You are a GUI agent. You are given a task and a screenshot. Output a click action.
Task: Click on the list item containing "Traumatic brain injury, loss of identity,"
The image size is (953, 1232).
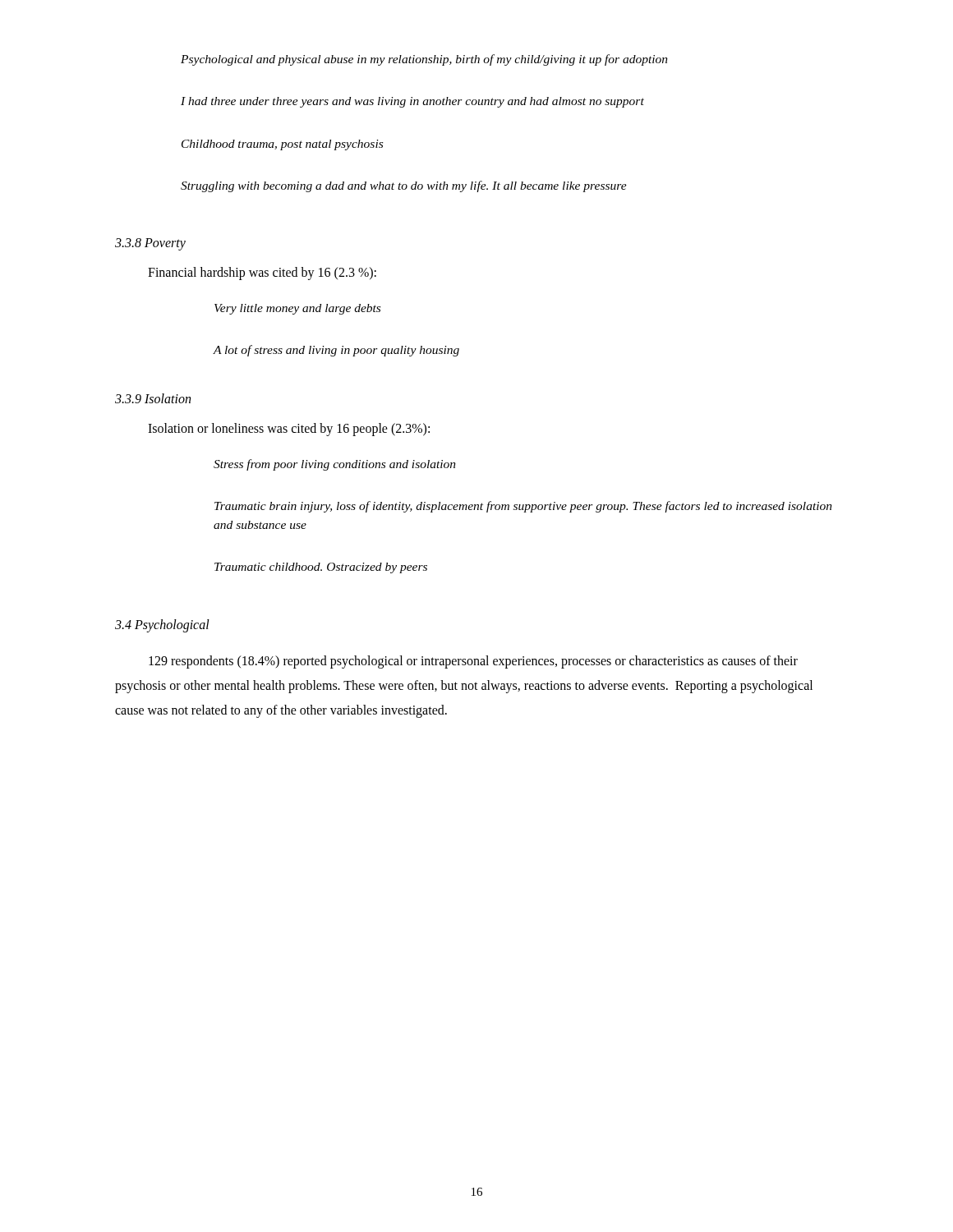pyautogui.click(x=523, y=515)
